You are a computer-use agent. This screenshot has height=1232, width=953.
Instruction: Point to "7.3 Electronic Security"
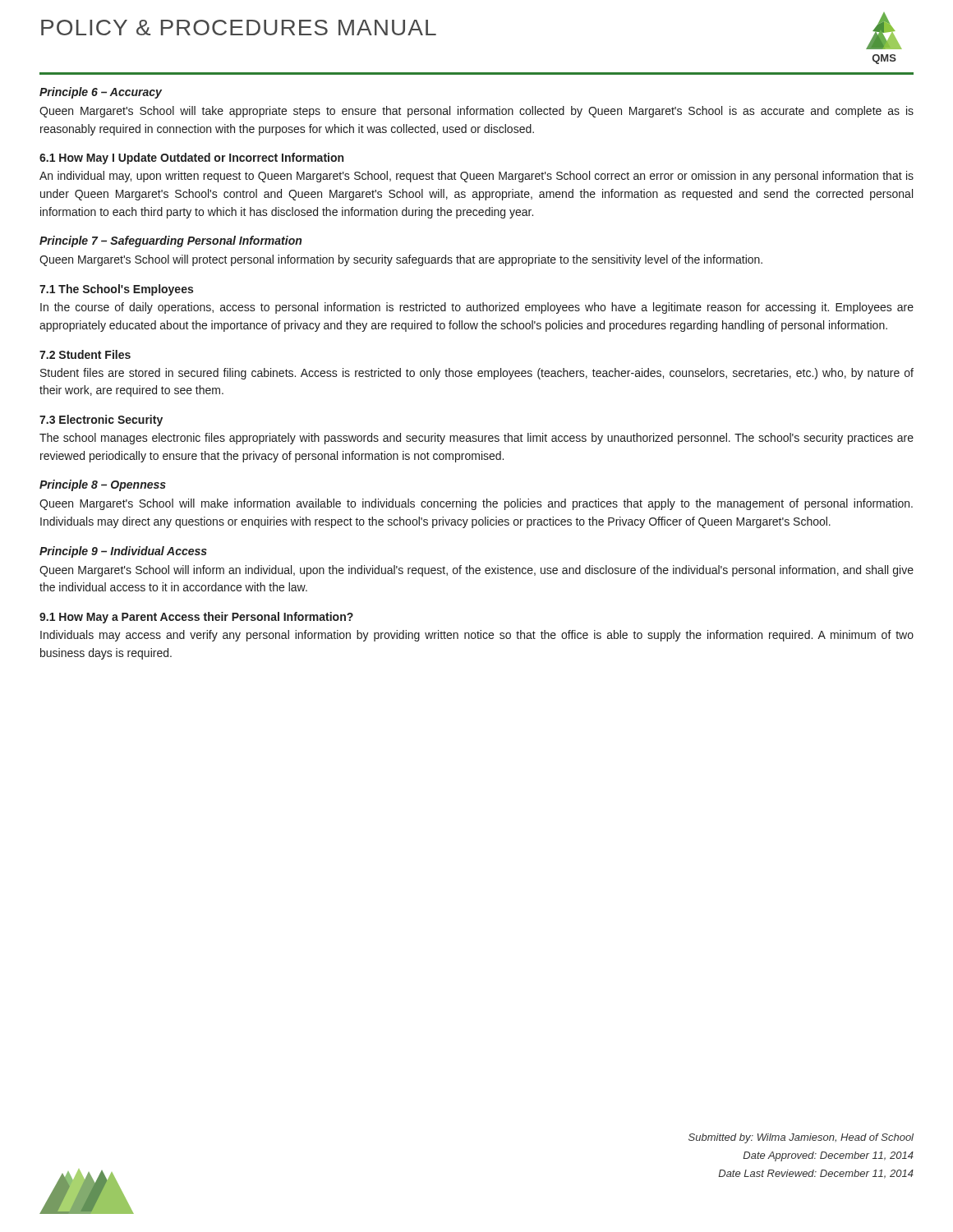[x=101, y=420]
